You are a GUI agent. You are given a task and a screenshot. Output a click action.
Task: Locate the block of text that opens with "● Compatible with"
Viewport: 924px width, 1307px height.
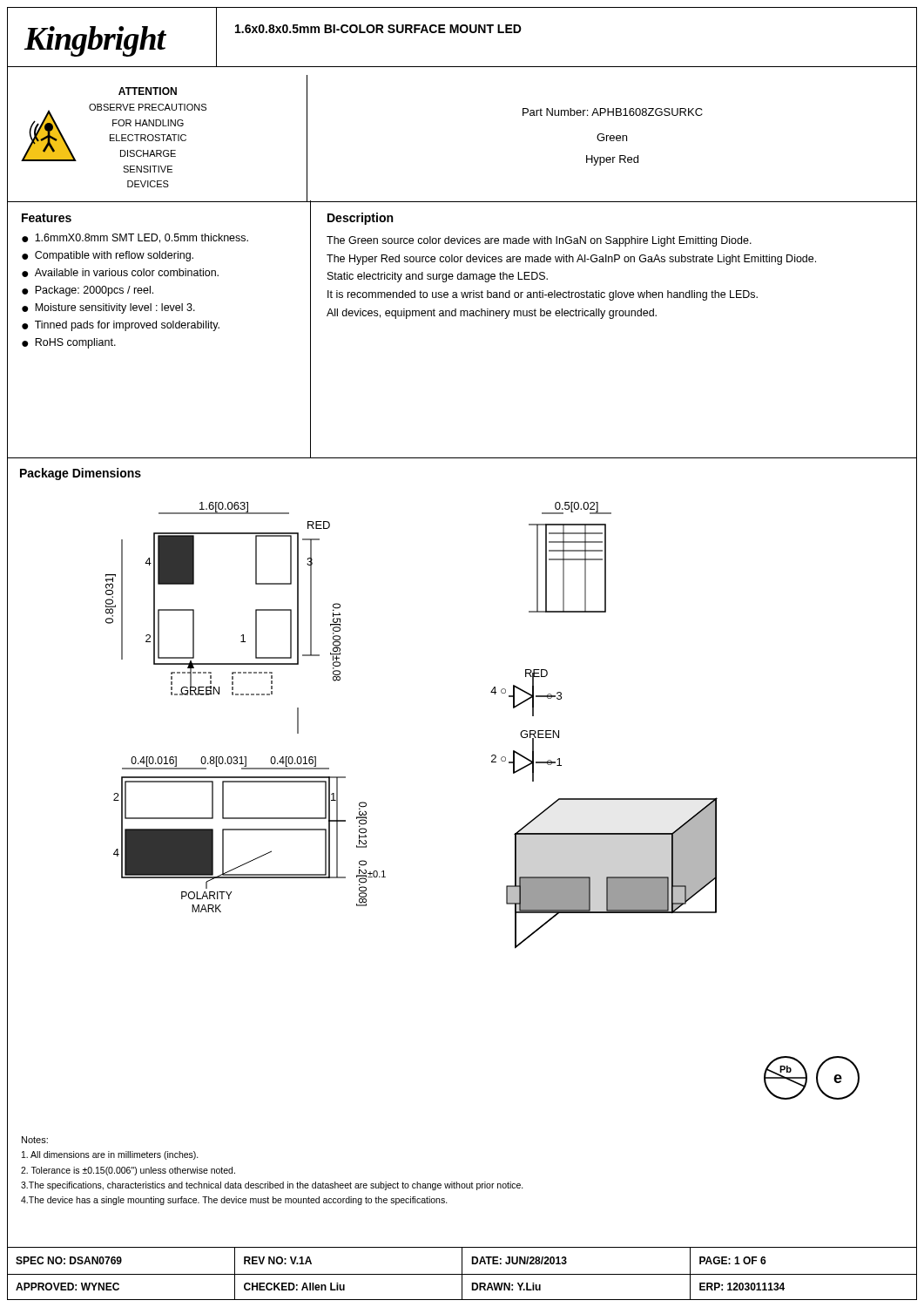click(108, 256)
